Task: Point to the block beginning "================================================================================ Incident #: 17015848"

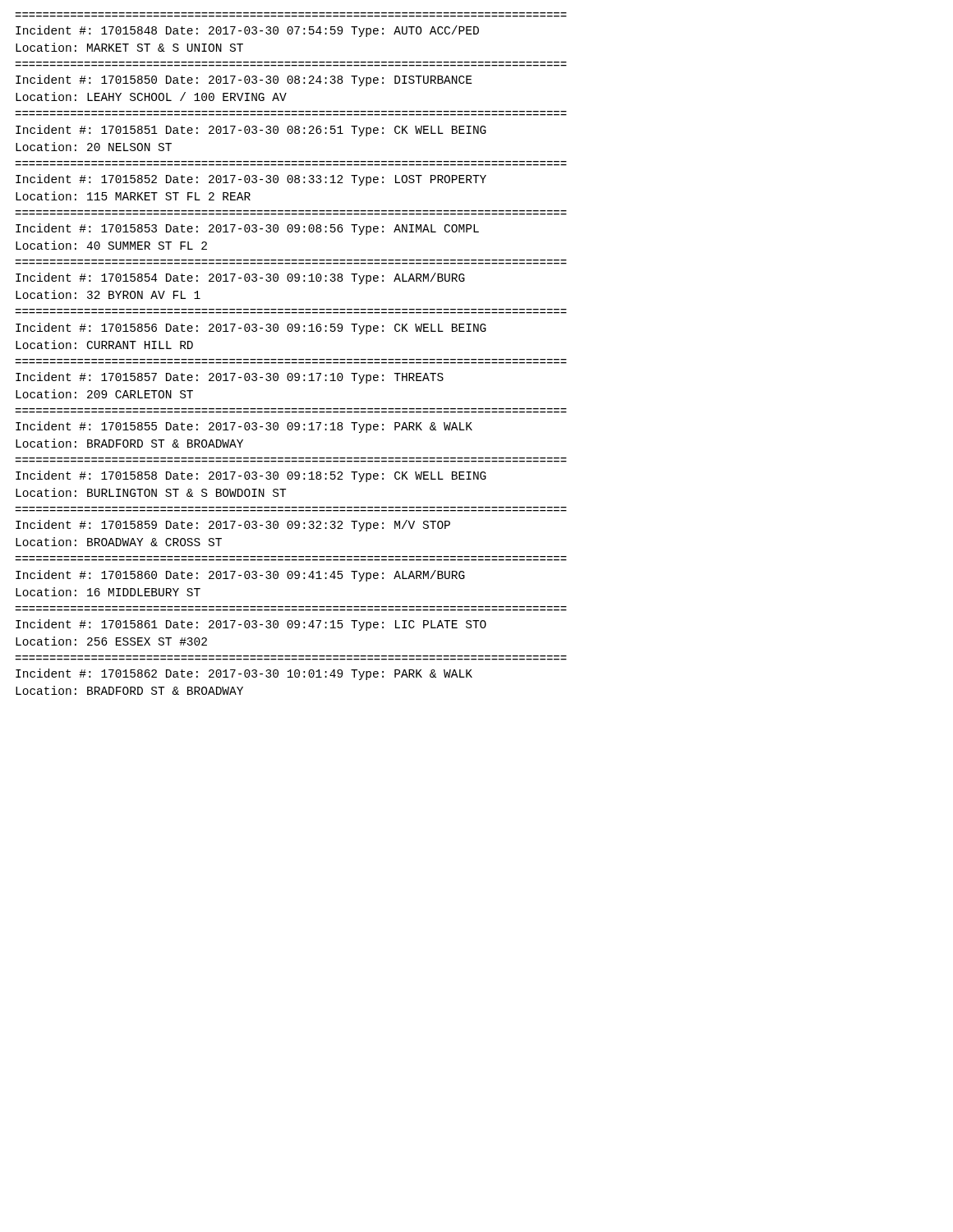Action: coord(476,33)
